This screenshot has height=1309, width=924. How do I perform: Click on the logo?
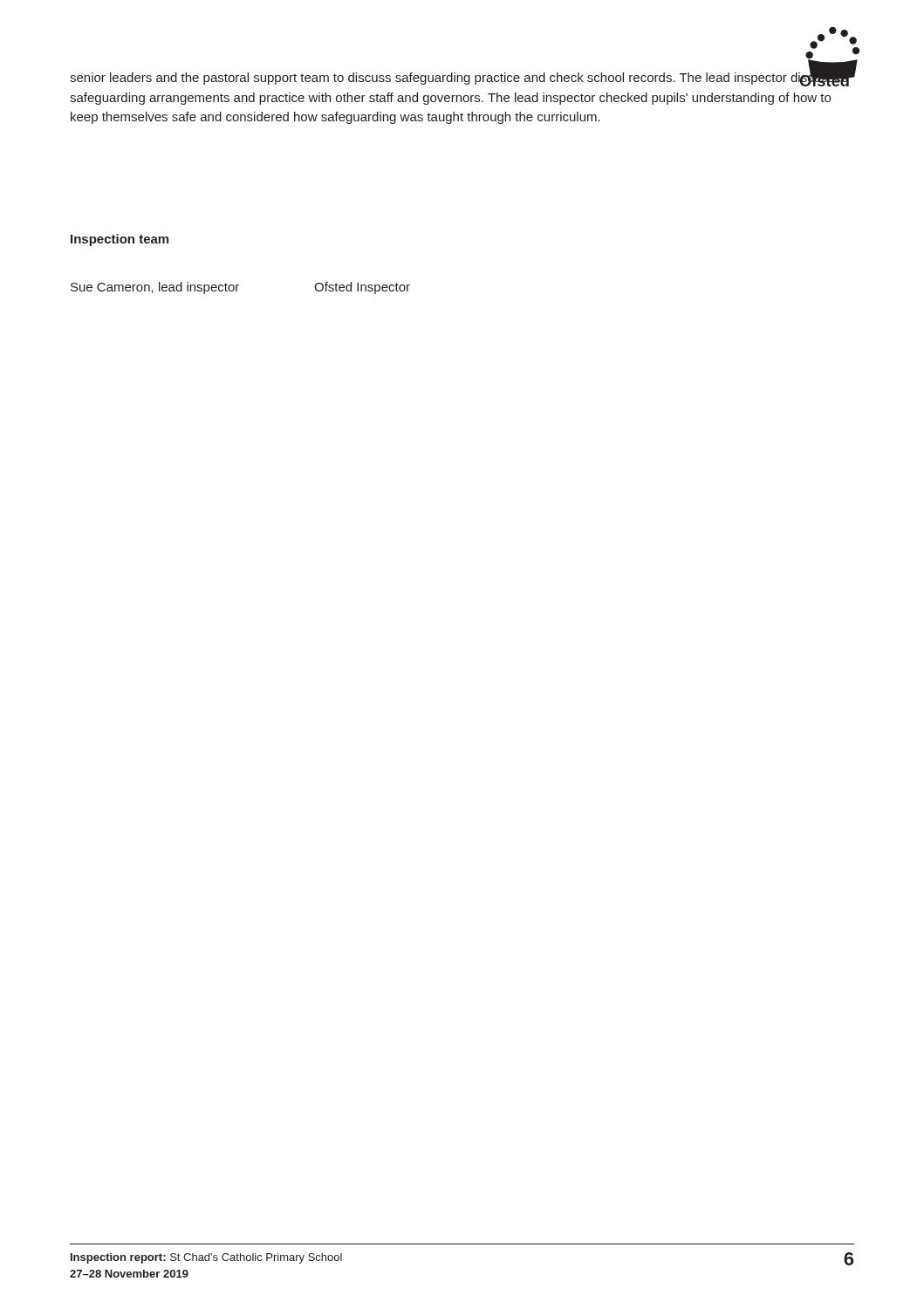(x=838, y=57)
